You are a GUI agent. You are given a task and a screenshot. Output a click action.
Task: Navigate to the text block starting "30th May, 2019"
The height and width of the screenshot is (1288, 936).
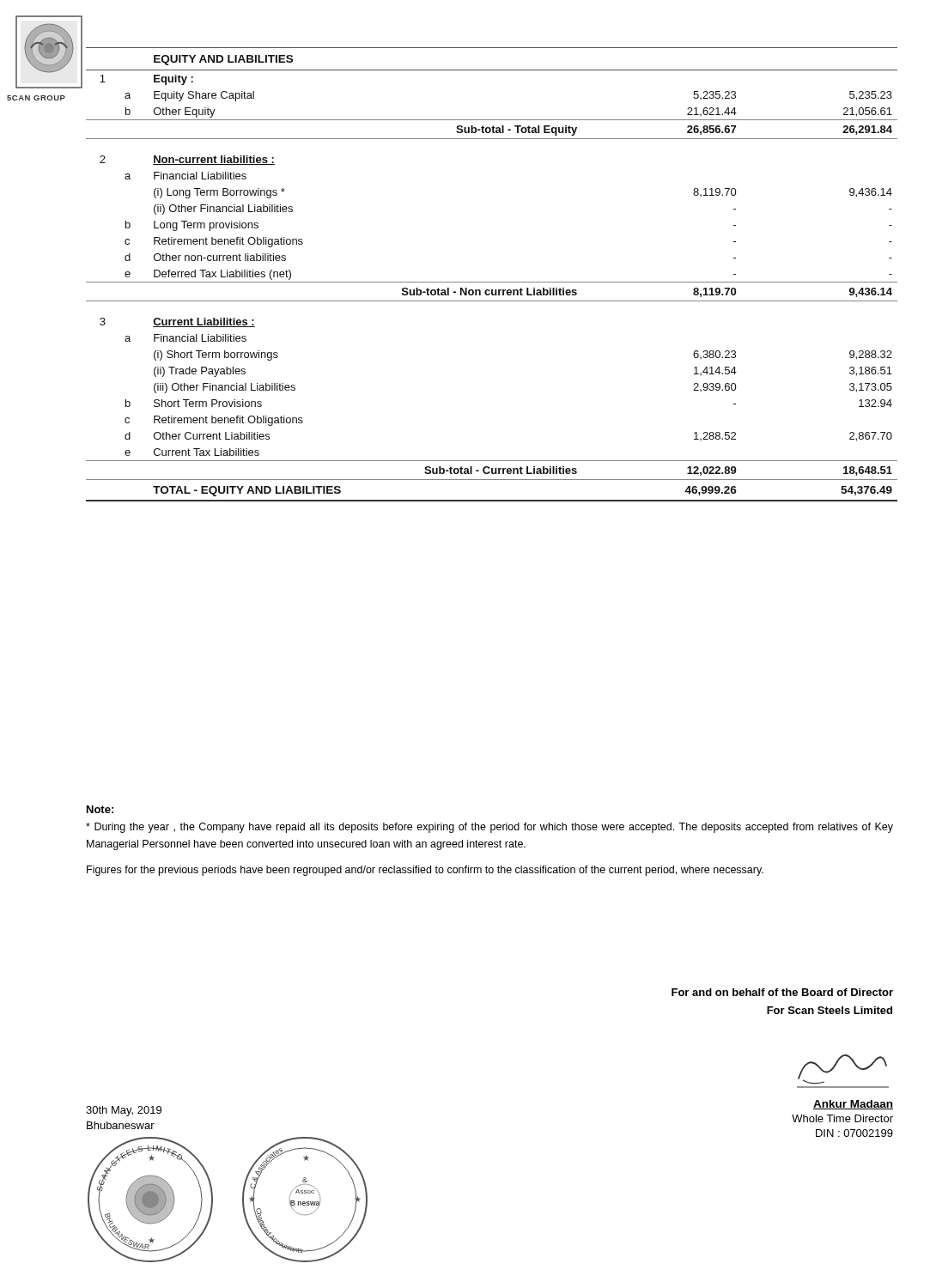(x=124, y=1110)
